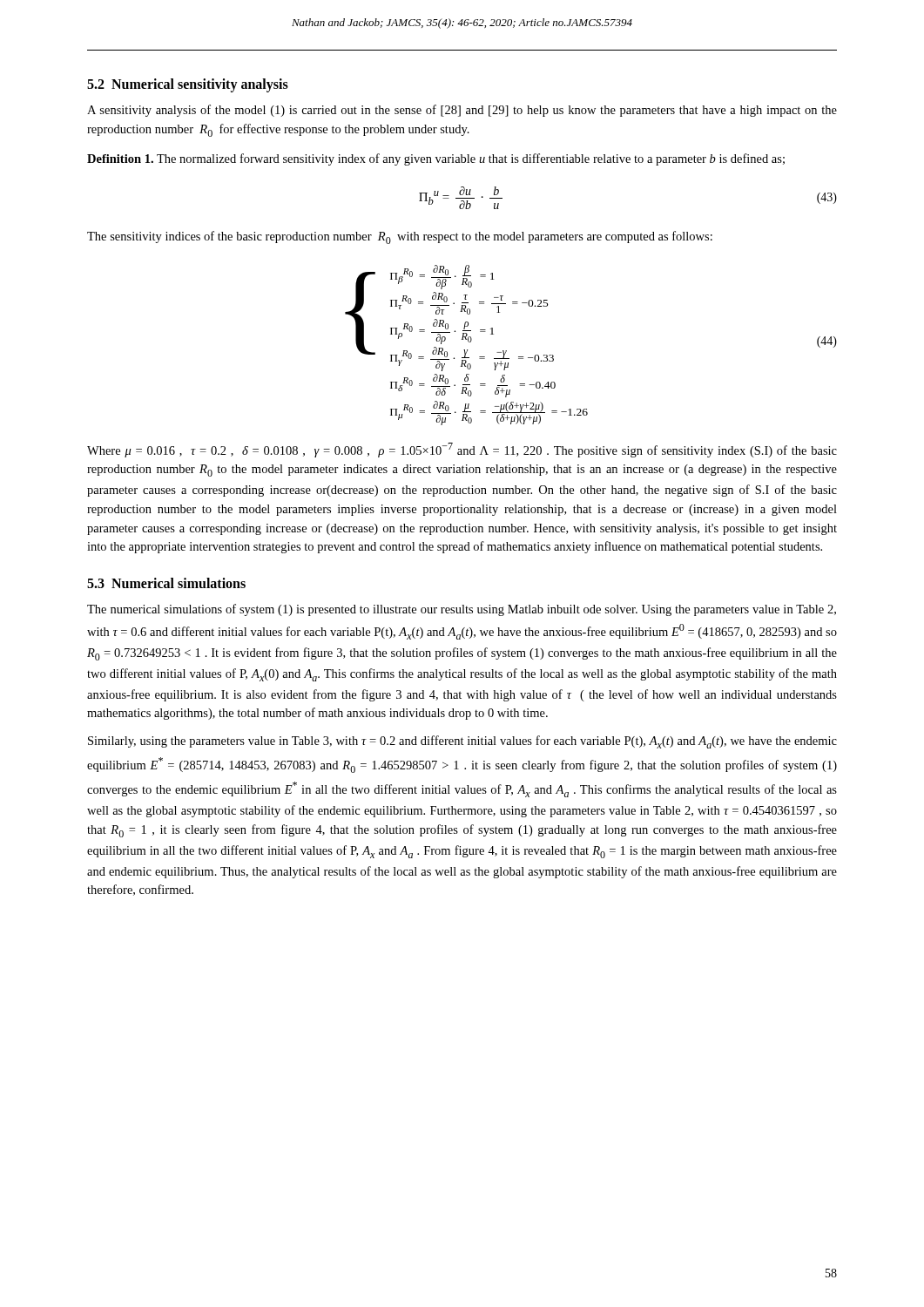Locate the element starting "The numerical simulations of"

[462, 661]
